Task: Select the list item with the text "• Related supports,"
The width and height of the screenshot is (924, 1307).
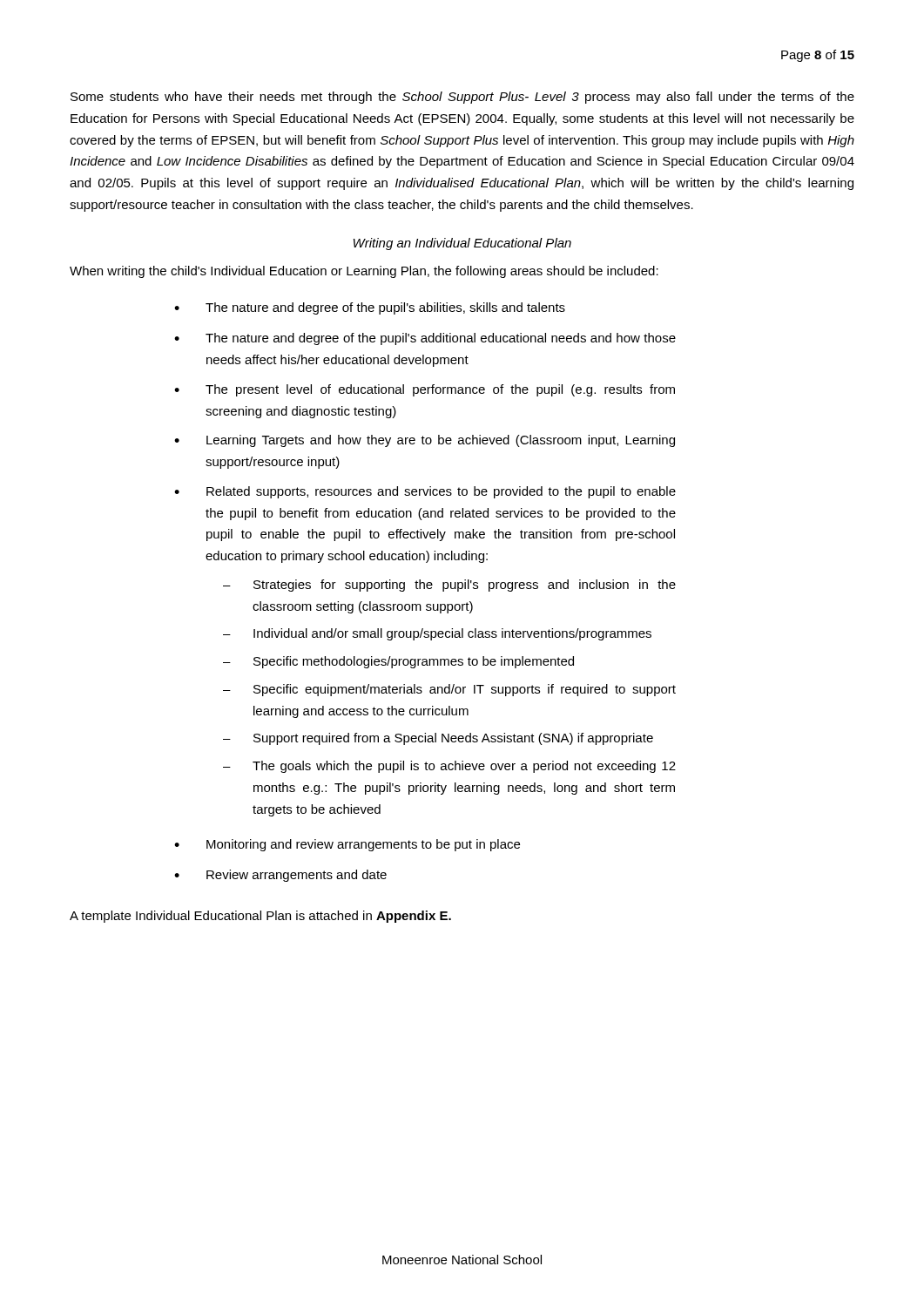Action: click(x=425, y=654)
